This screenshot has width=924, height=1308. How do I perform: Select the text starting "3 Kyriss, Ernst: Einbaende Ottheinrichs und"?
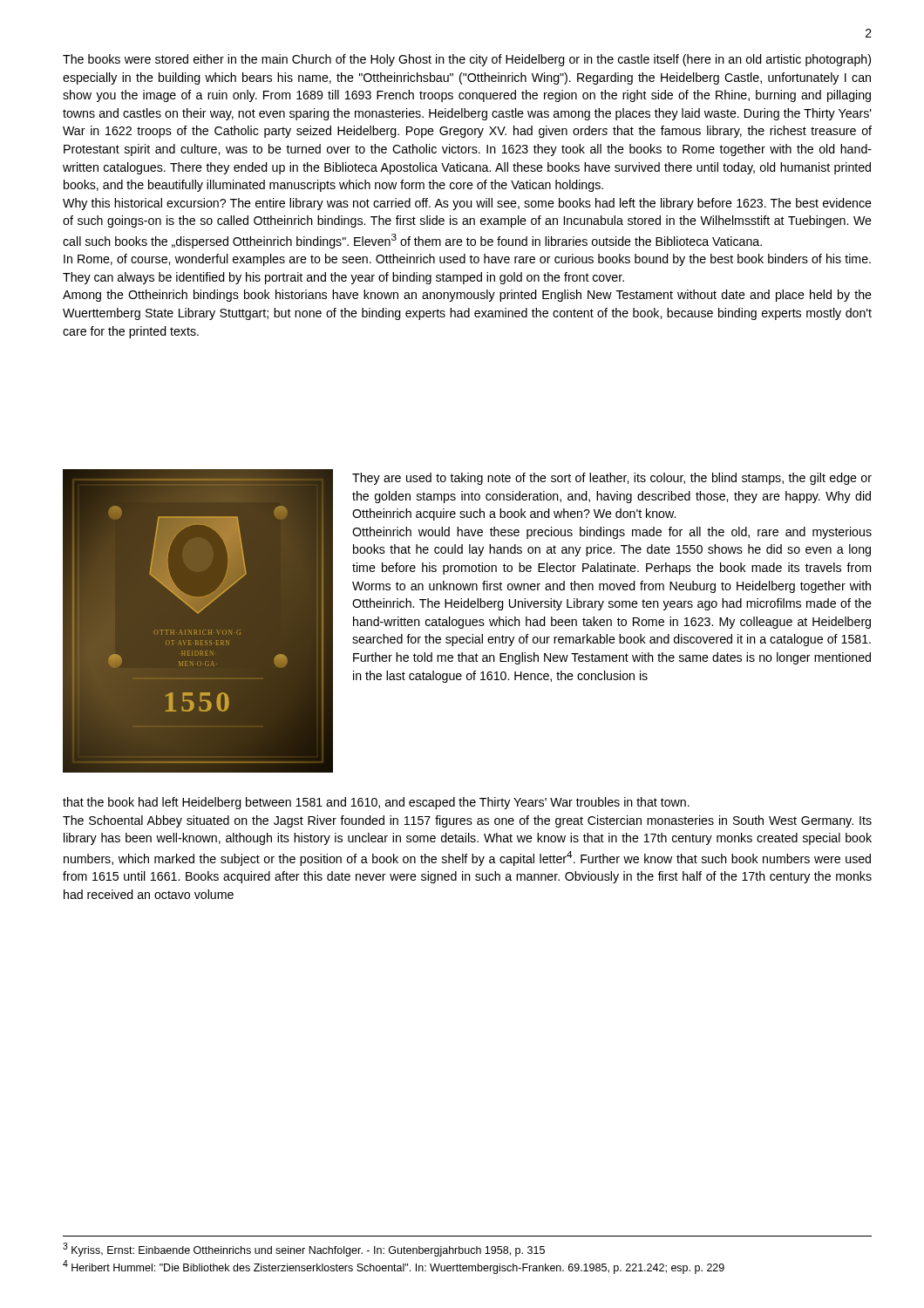tap(467, 1250)
